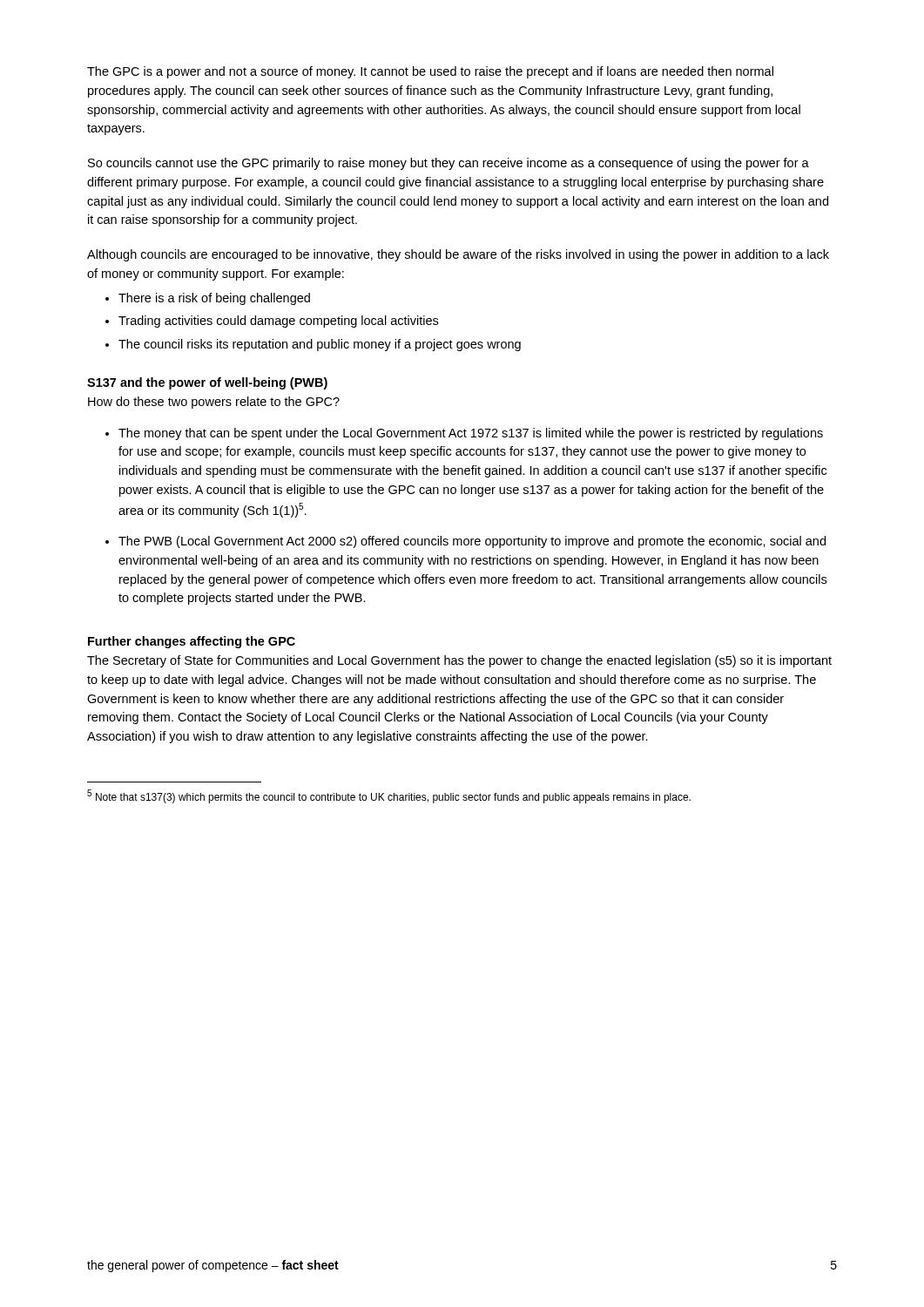This screenshot has width=924, height=1307.
Task: Point to the text block starting "Although councils are encouraged to"
Action: 458,264
